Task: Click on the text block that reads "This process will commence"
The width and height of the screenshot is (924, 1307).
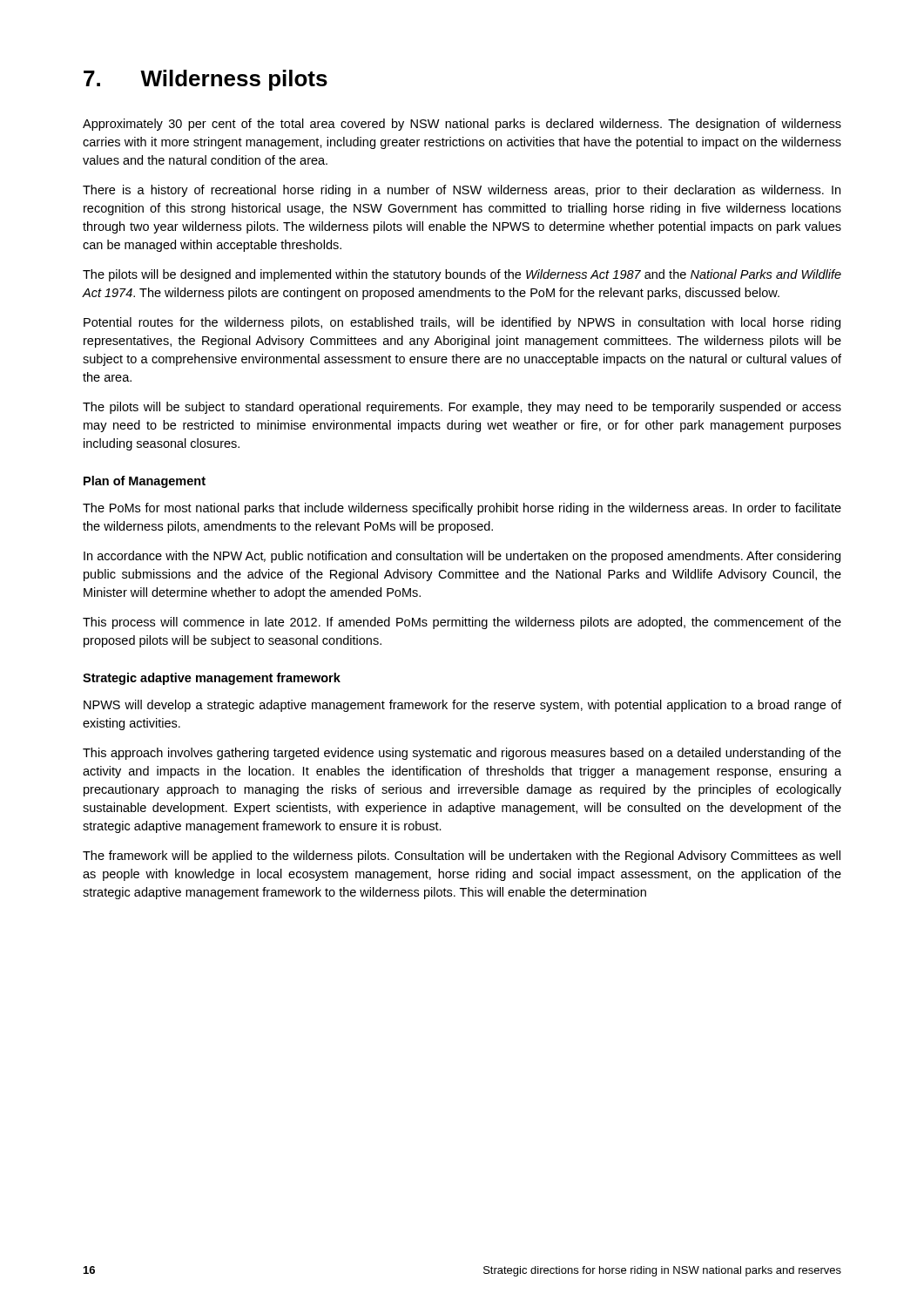Action: 462,632
